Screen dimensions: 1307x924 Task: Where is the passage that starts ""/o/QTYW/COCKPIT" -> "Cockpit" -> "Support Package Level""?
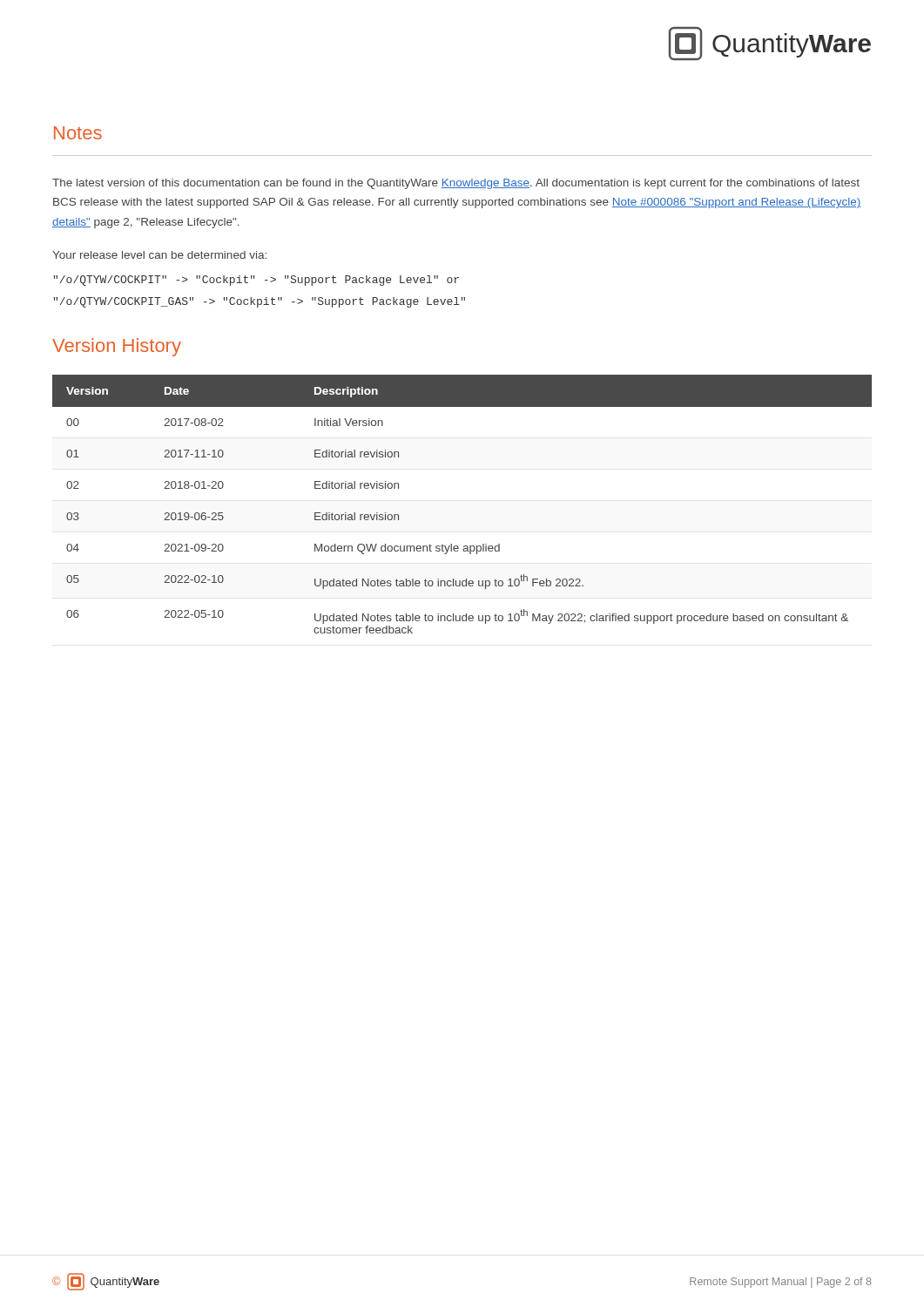pos(256,280)
